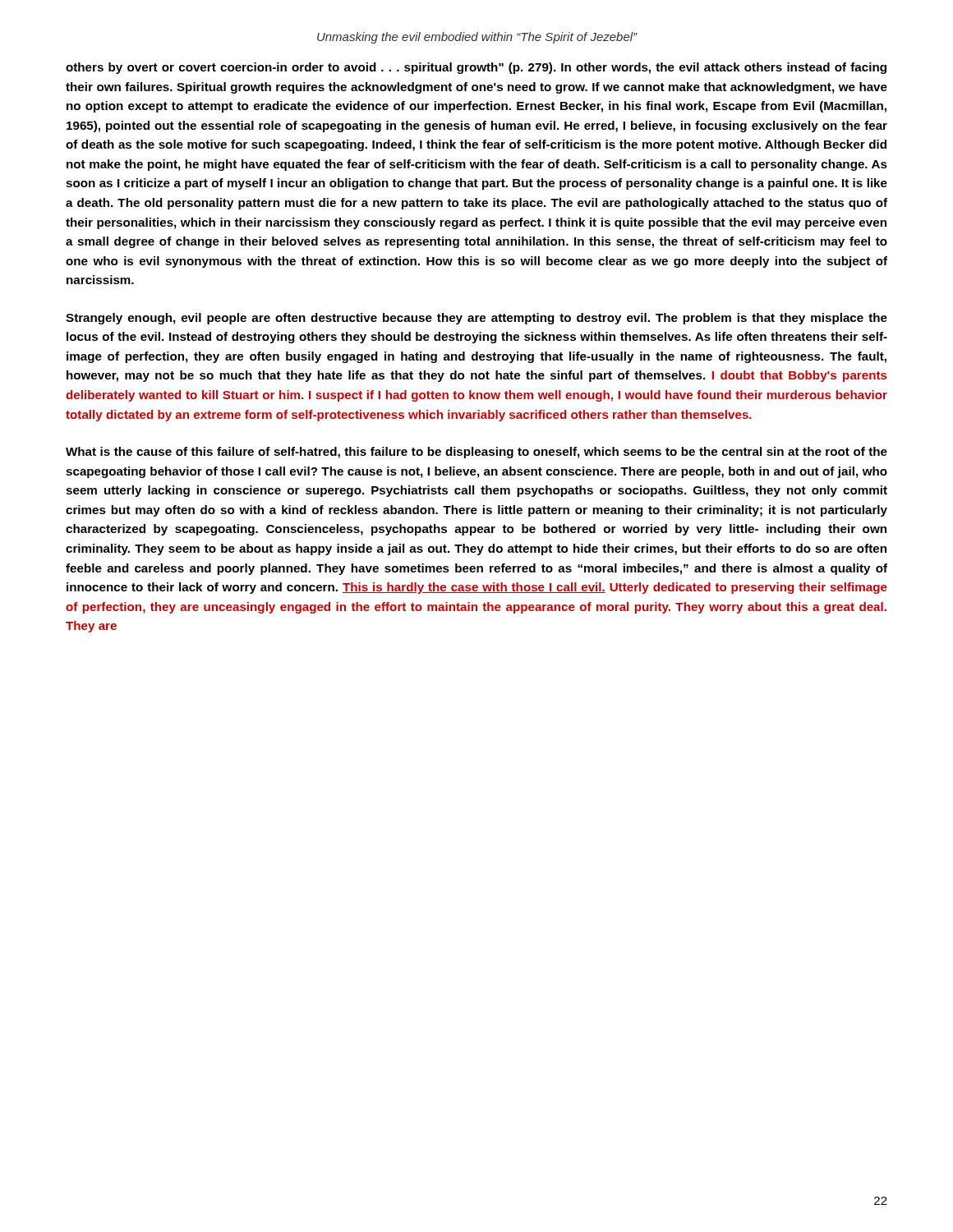Click the passage that begins "Strangely enough, evil"

tap(476, 366)
